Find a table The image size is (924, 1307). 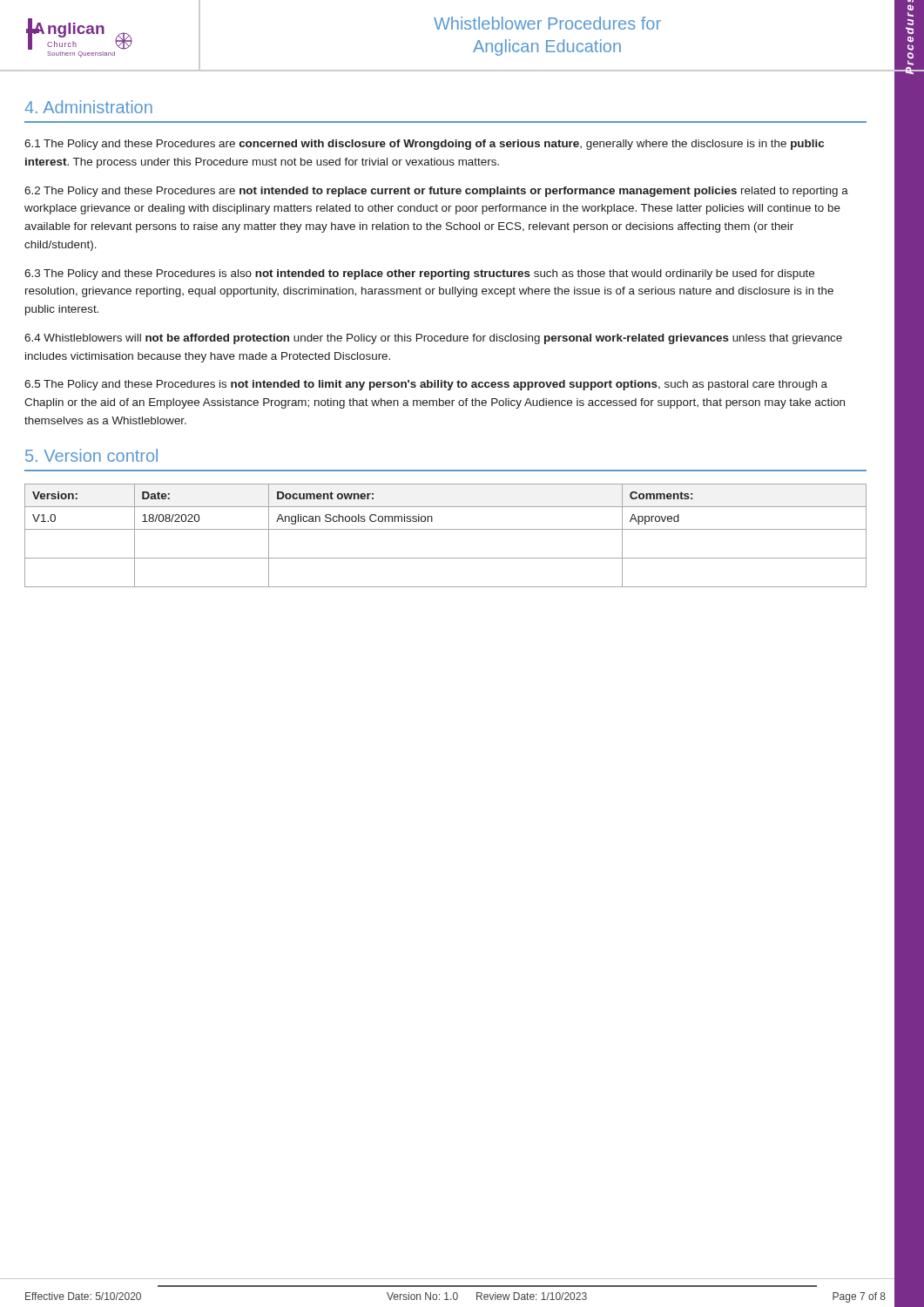(445, 535)
